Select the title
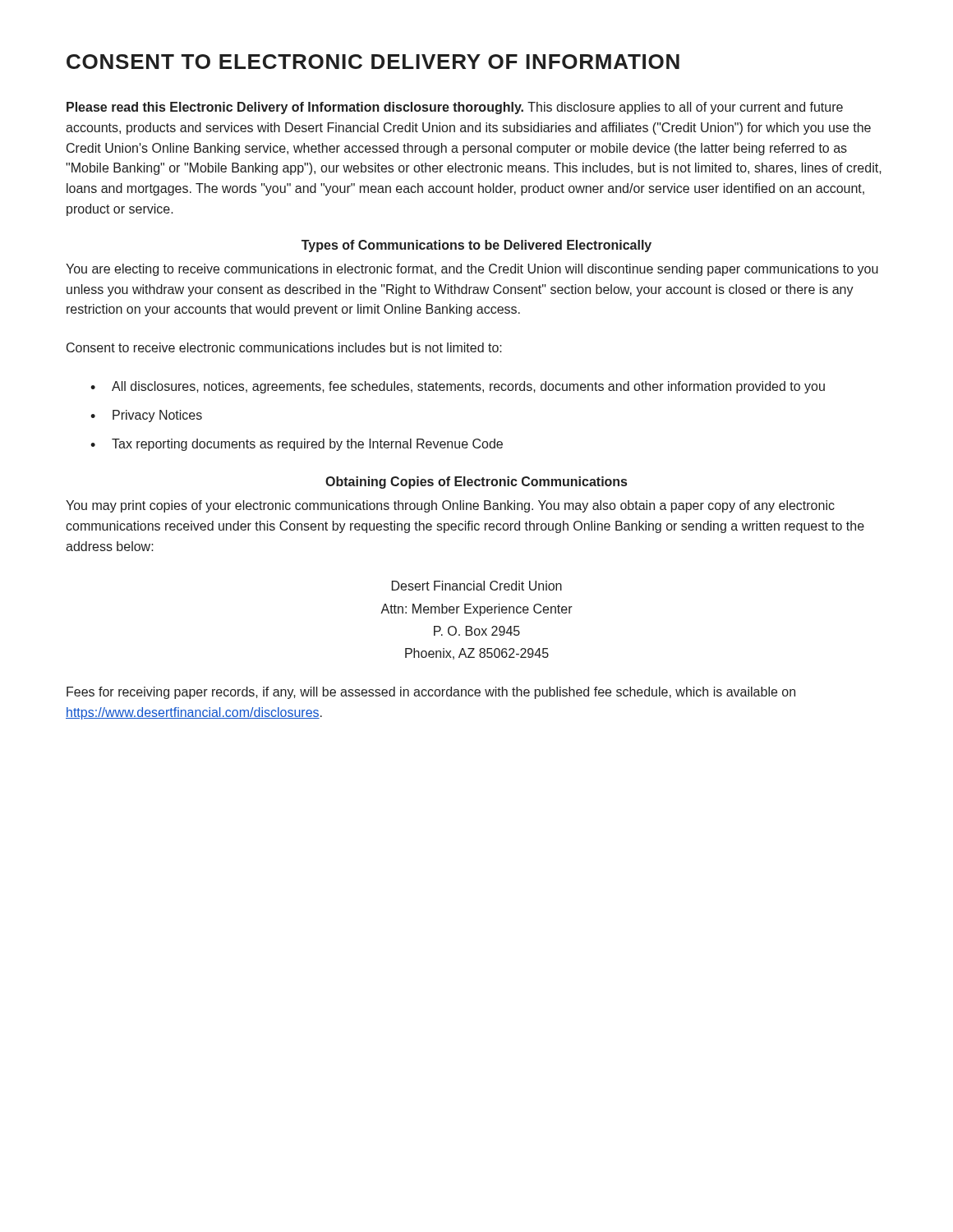This screenshot has height=1232, width=953. coord(373,62)
